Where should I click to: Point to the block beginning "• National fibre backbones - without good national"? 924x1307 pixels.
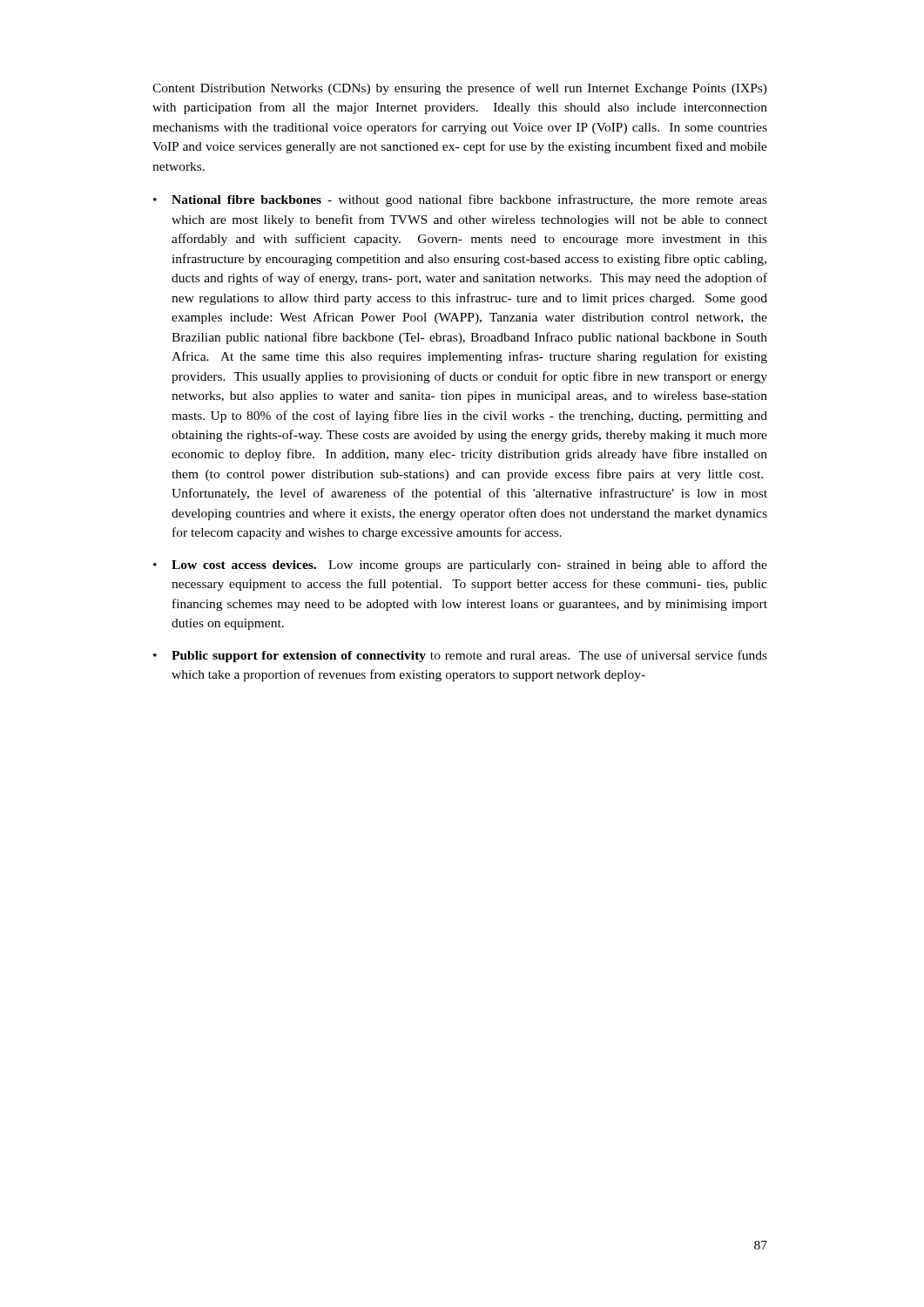click(x=460, y=366)
